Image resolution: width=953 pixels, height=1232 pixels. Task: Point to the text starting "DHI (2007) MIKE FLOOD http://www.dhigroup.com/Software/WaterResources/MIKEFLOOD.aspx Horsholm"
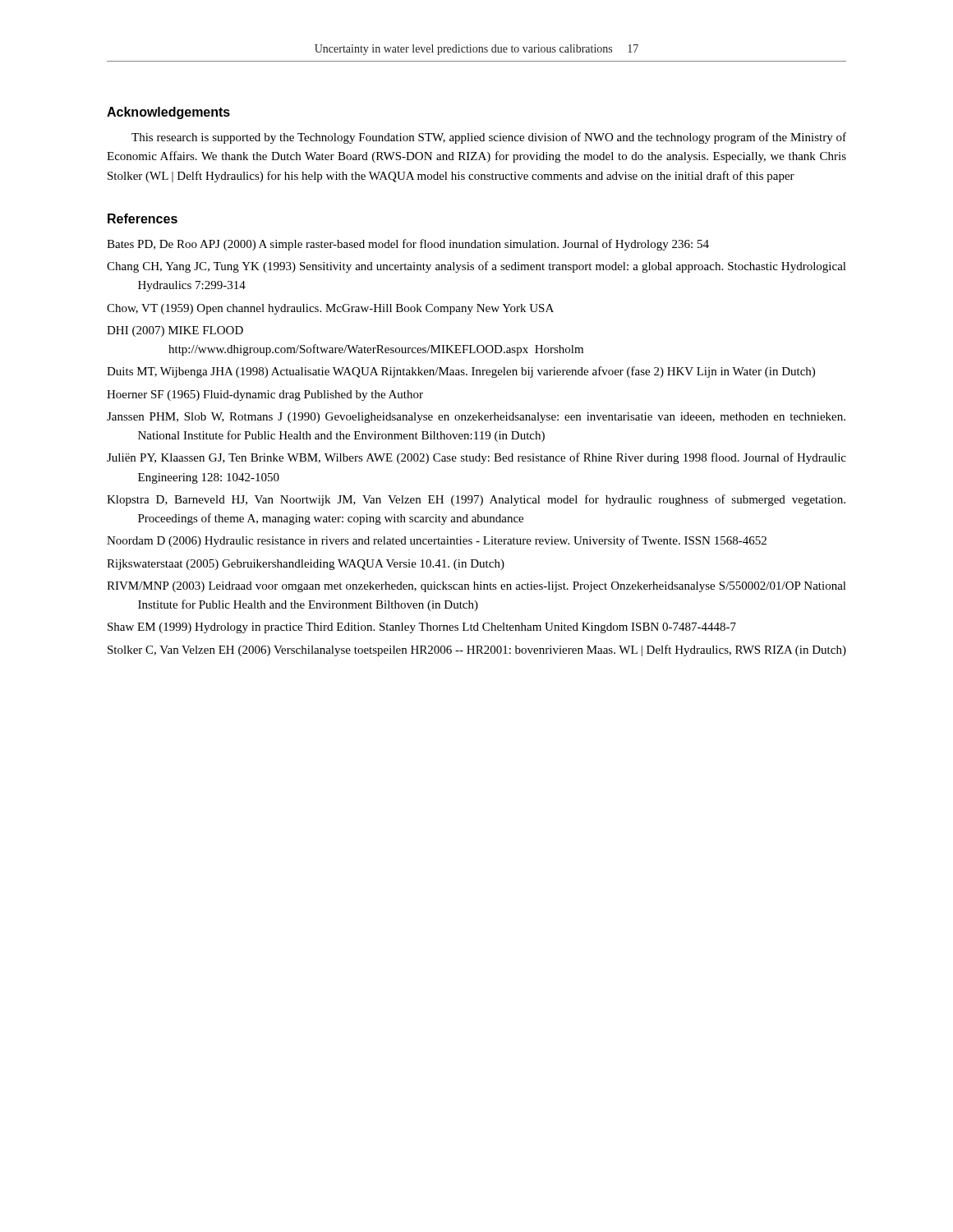(x=345, y=340)
